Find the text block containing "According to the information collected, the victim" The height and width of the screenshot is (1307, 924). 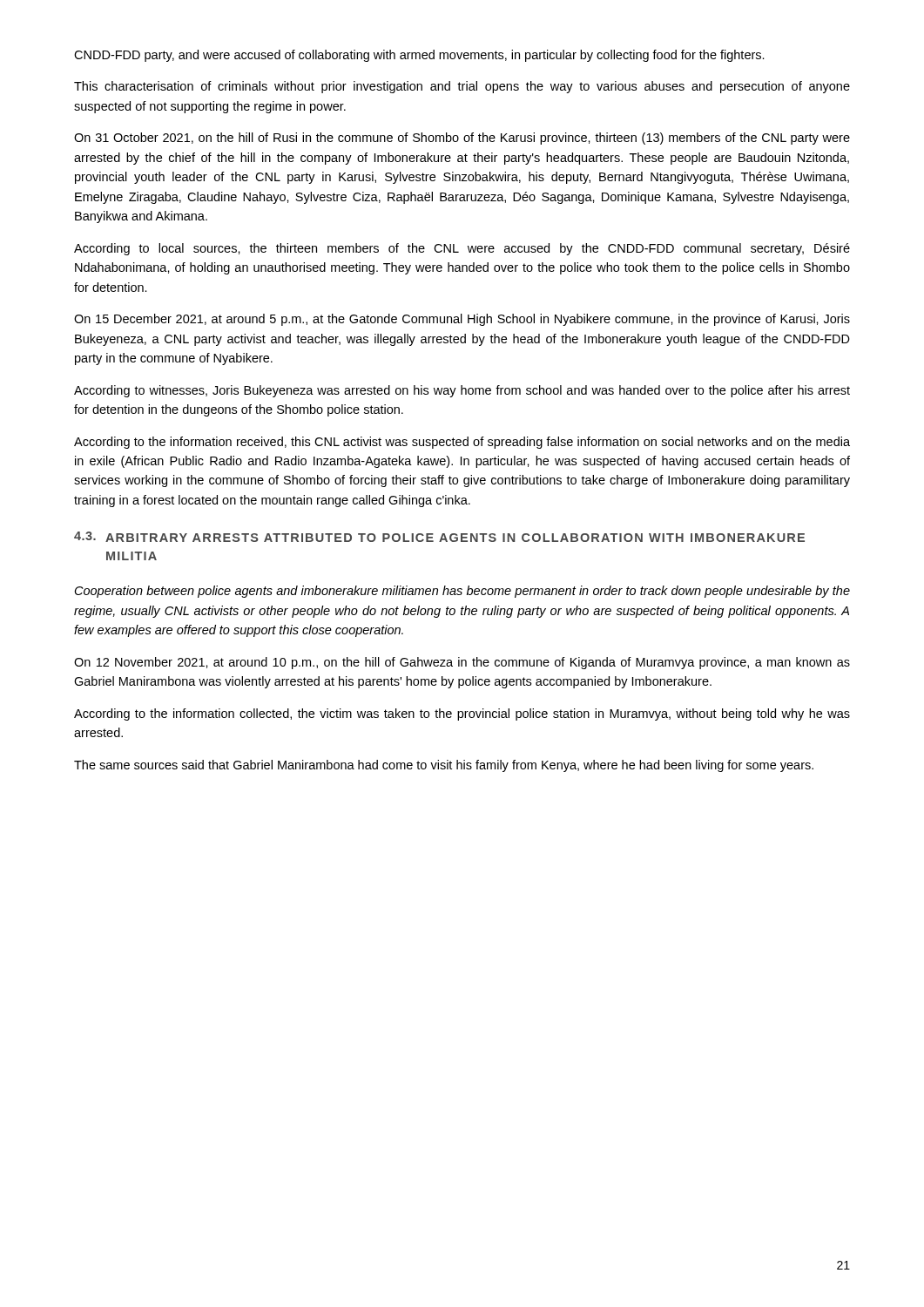click(462, 723)
